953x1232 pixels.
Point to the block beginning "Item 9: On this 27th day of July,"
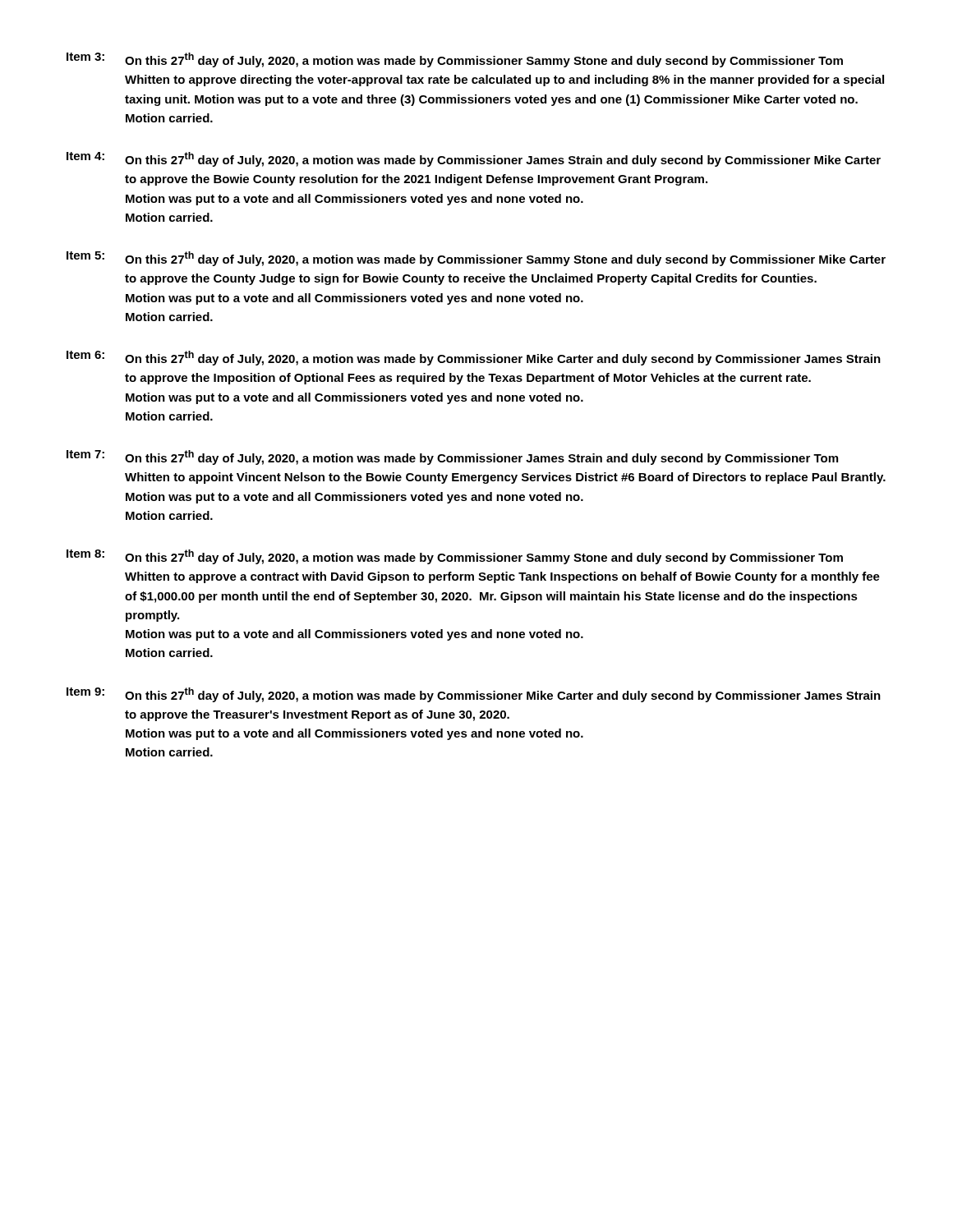[476, 723]
